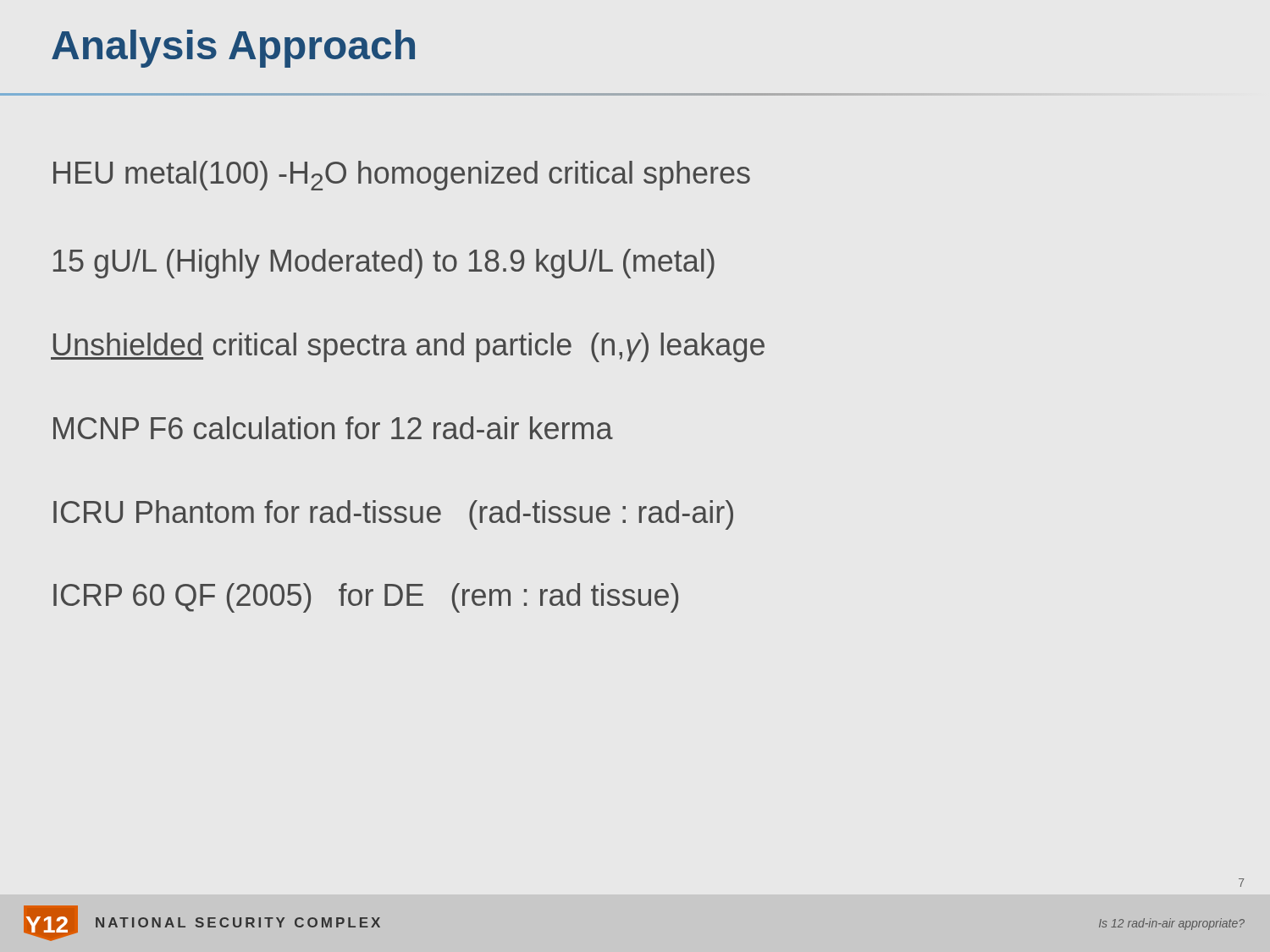
Task: Click on the text block with the text "HEU metal(100) -H2O homogenized"
Action: coord(401,176)
